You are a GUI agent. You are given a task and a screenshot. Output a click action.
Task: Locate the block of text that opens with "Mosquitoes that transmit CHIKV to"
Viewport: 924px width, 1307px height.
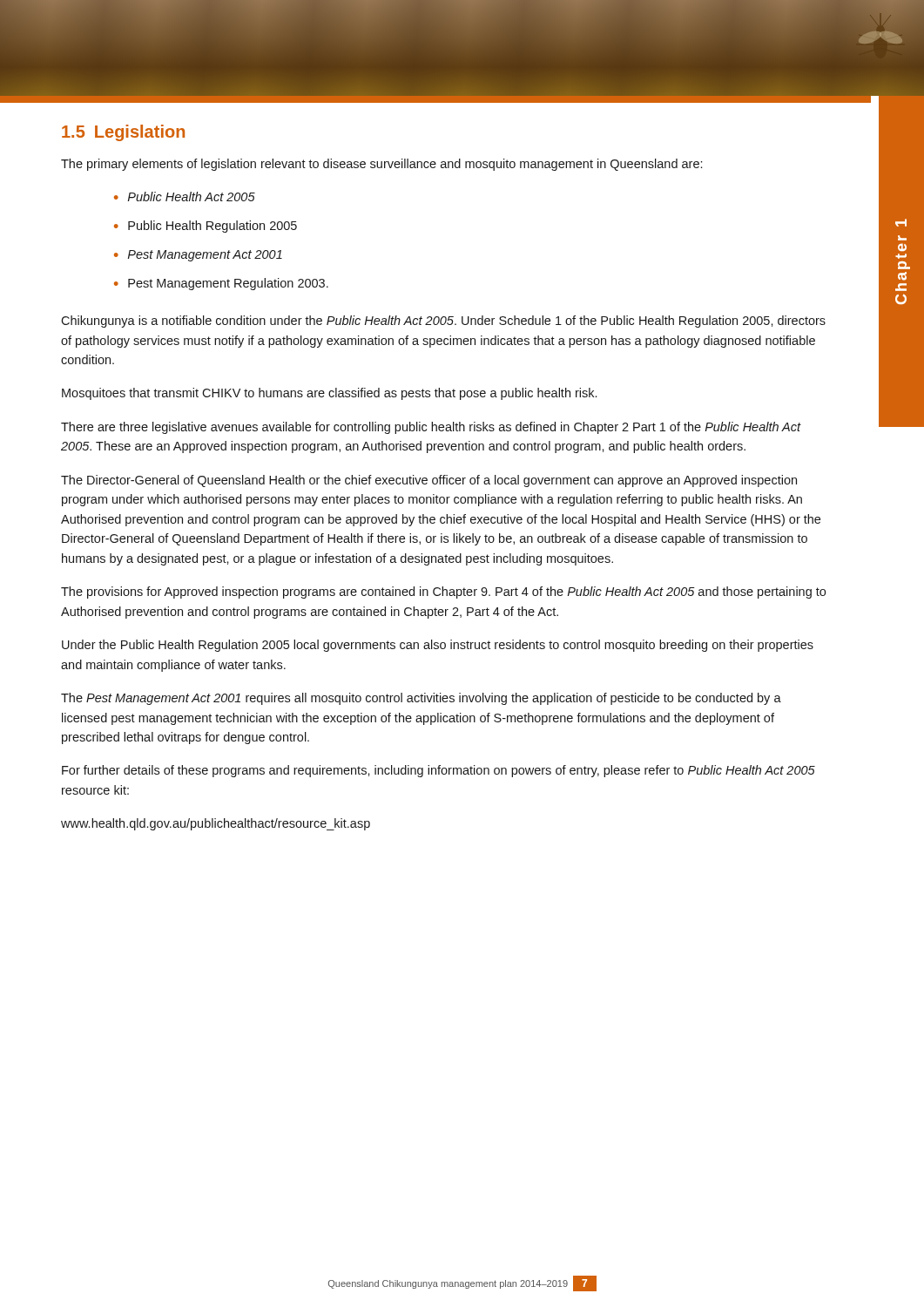[x=329, y=393]
